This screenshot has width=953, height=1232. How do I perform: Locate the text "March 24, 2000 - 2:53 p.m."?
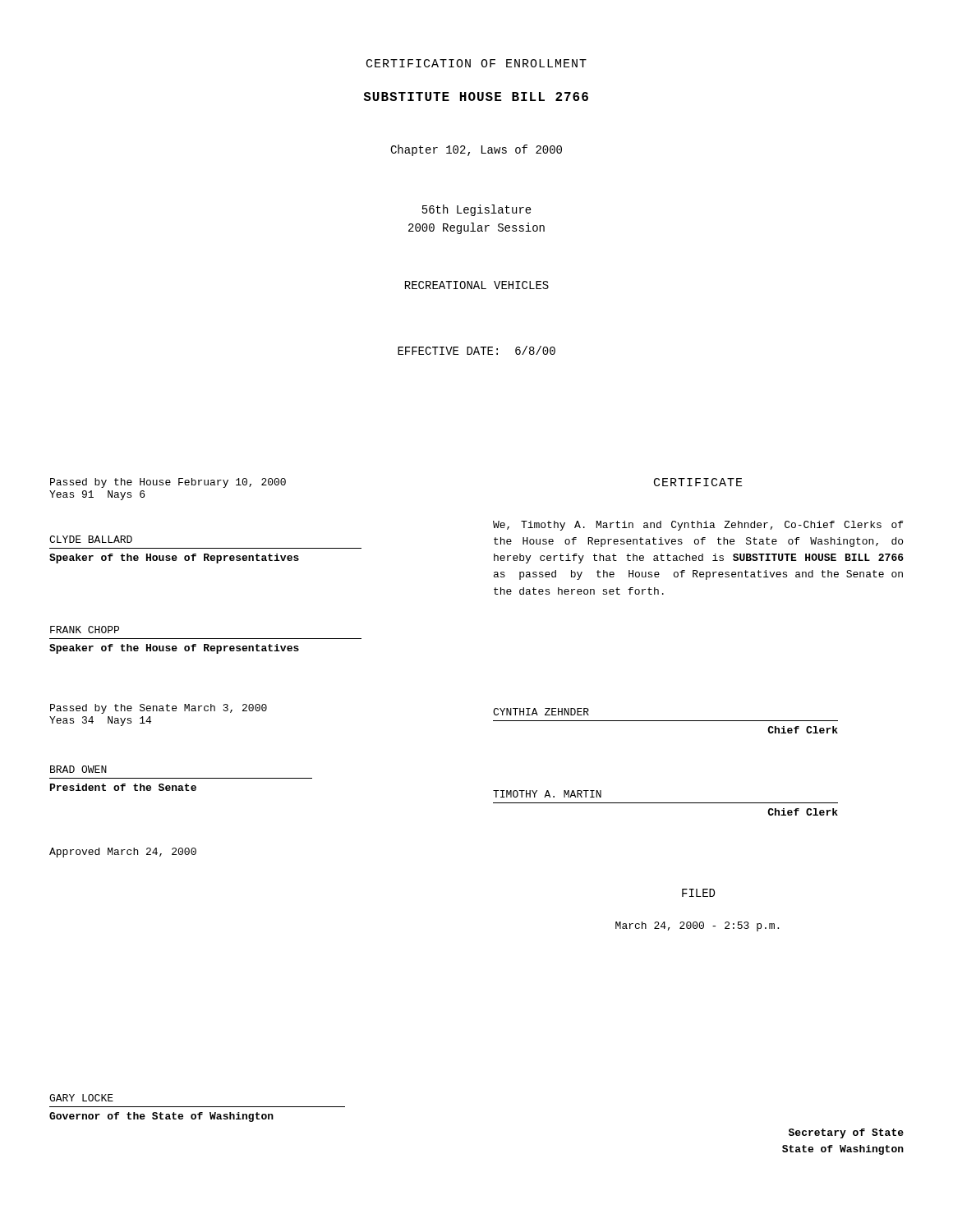(x=698, y=926)
